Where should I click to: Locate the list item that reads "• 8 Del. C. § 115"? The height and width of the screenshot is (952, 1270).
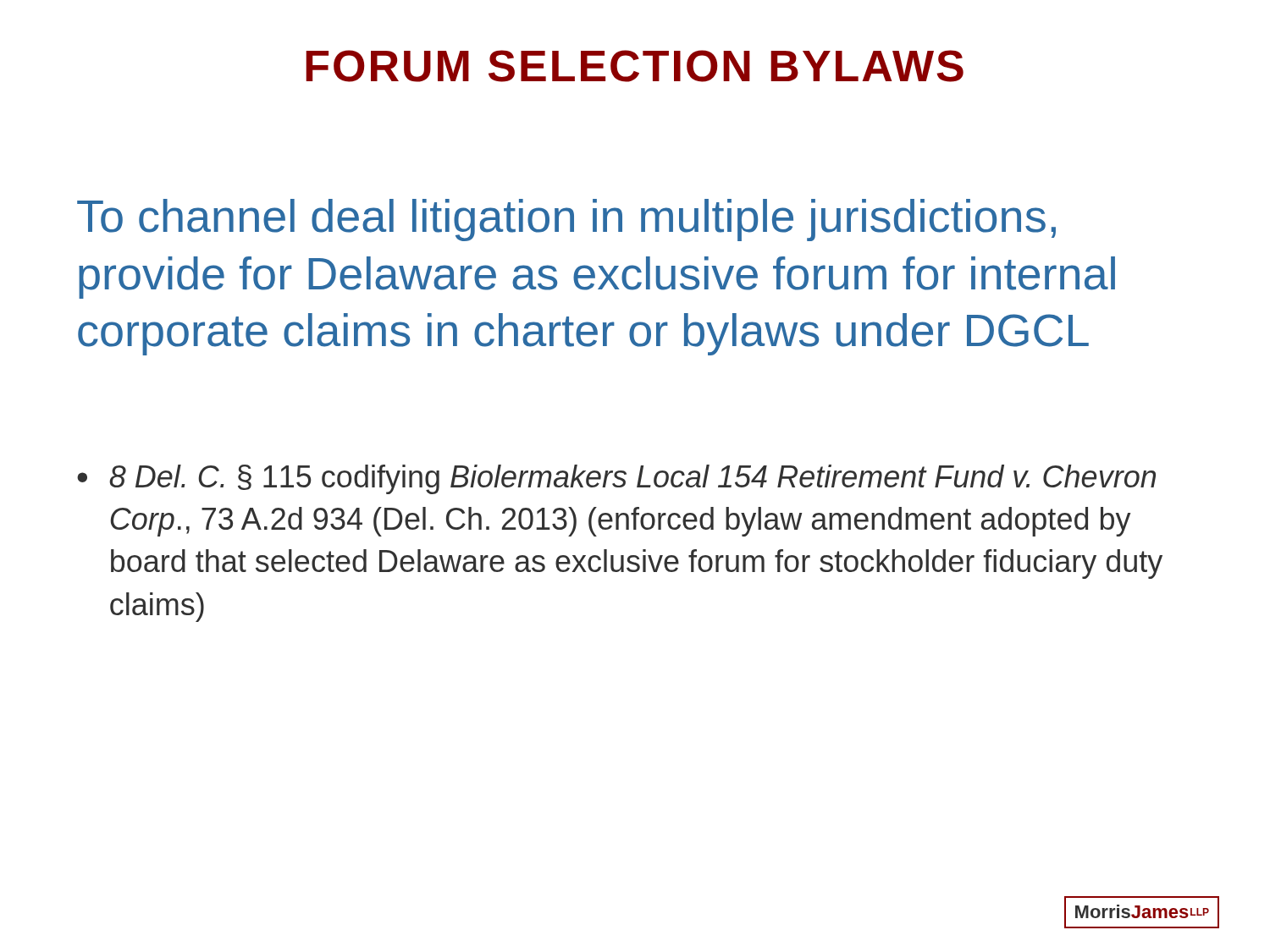635,541
